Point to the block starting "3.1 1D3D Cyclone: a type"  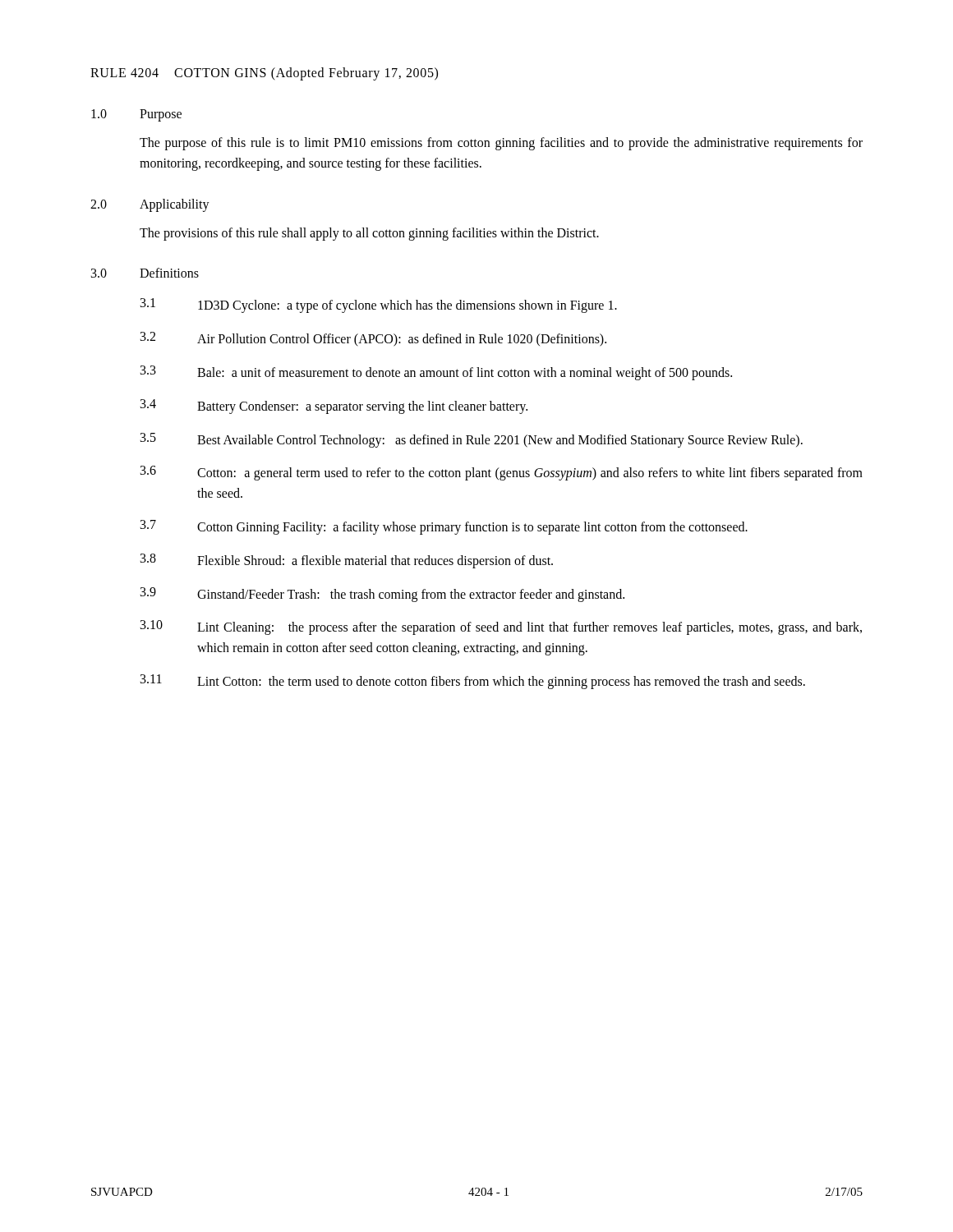[x=379, y=306]
